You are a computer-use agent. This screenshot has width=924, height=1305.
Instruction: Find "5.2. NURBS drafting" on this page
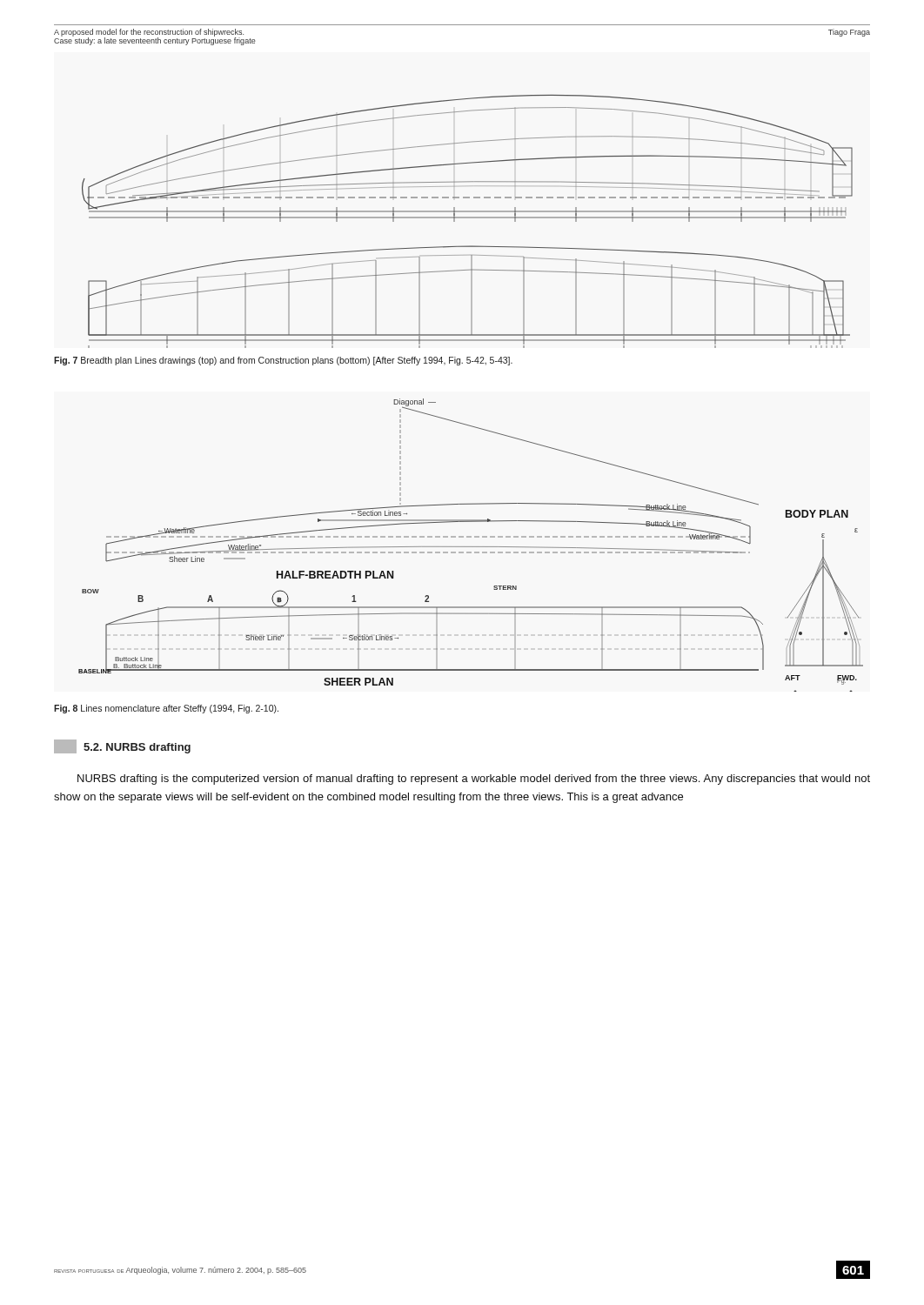click(x=122, y=746)
